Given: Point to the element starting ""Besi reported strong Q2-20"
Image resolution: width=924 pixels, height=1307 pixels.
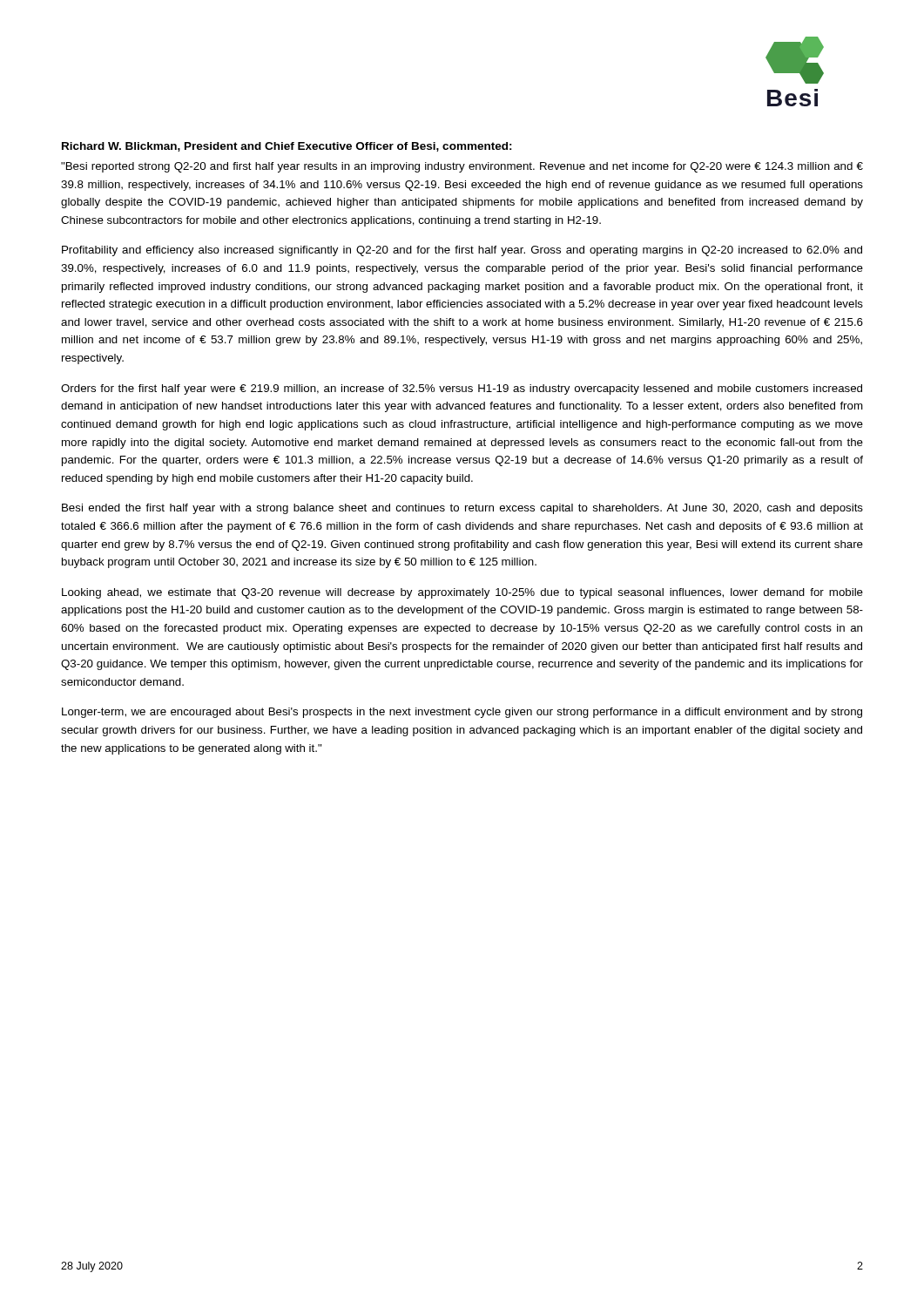Looking at the screenshot, I should coord(462,193).
